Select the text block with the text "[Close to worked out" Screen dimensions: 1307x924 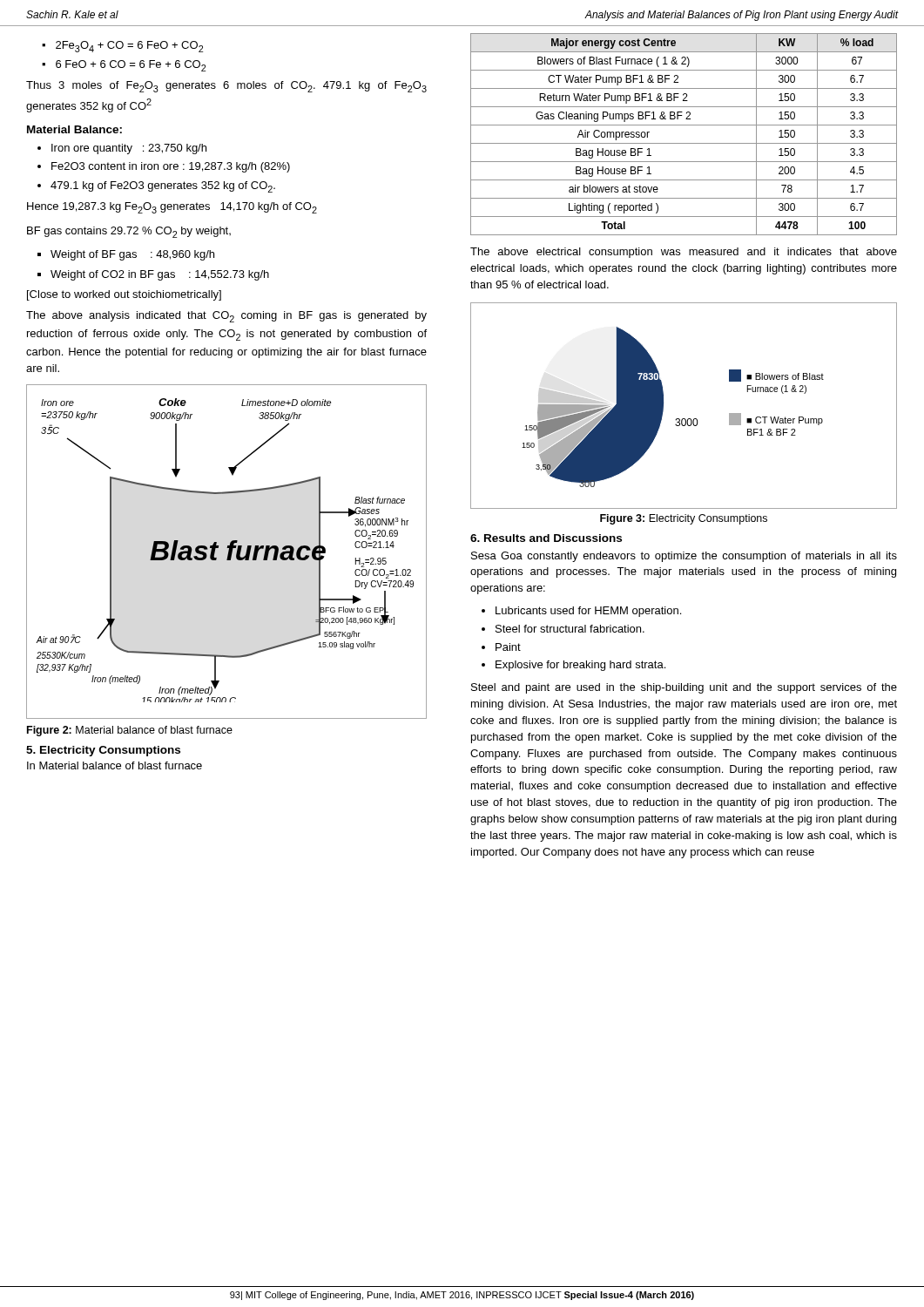tap(124, 294)
